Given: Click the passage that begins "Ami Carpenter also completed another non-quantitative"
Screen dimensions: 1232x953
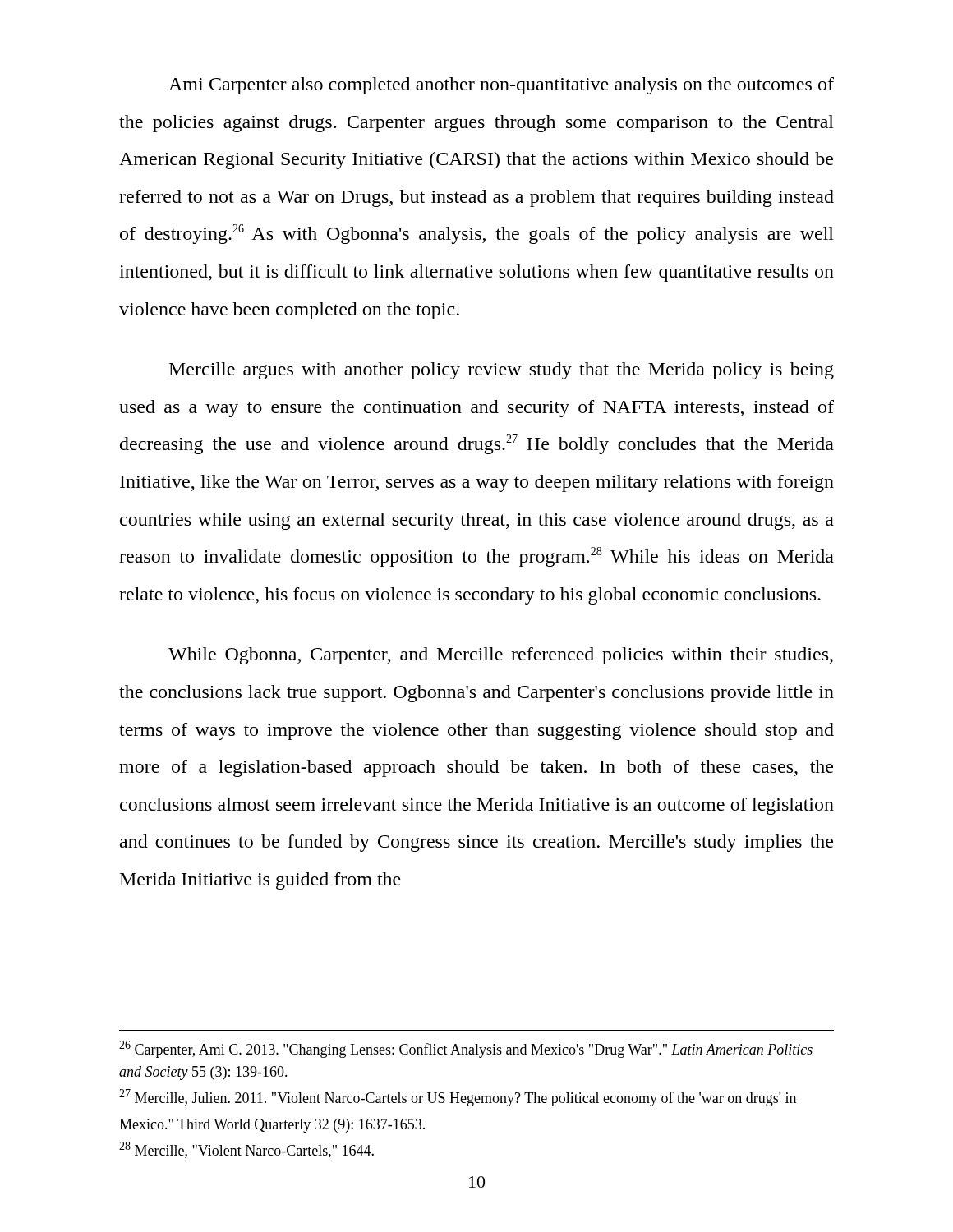Looking at the screenshot, I should point(476,197).
